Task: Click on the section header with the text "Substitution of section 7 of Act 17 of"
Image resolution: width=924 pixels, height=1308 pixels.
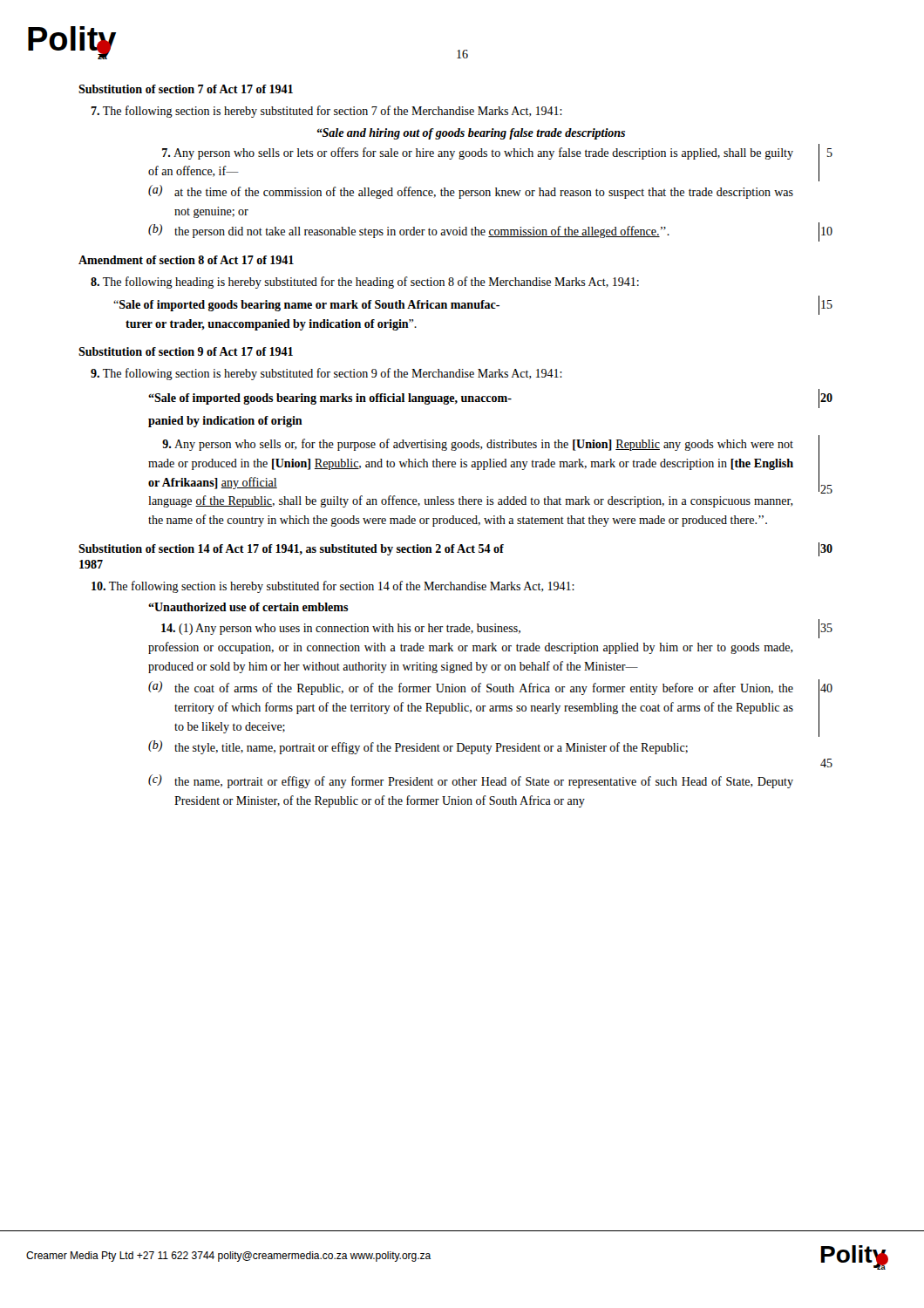Action: [186, 89]
